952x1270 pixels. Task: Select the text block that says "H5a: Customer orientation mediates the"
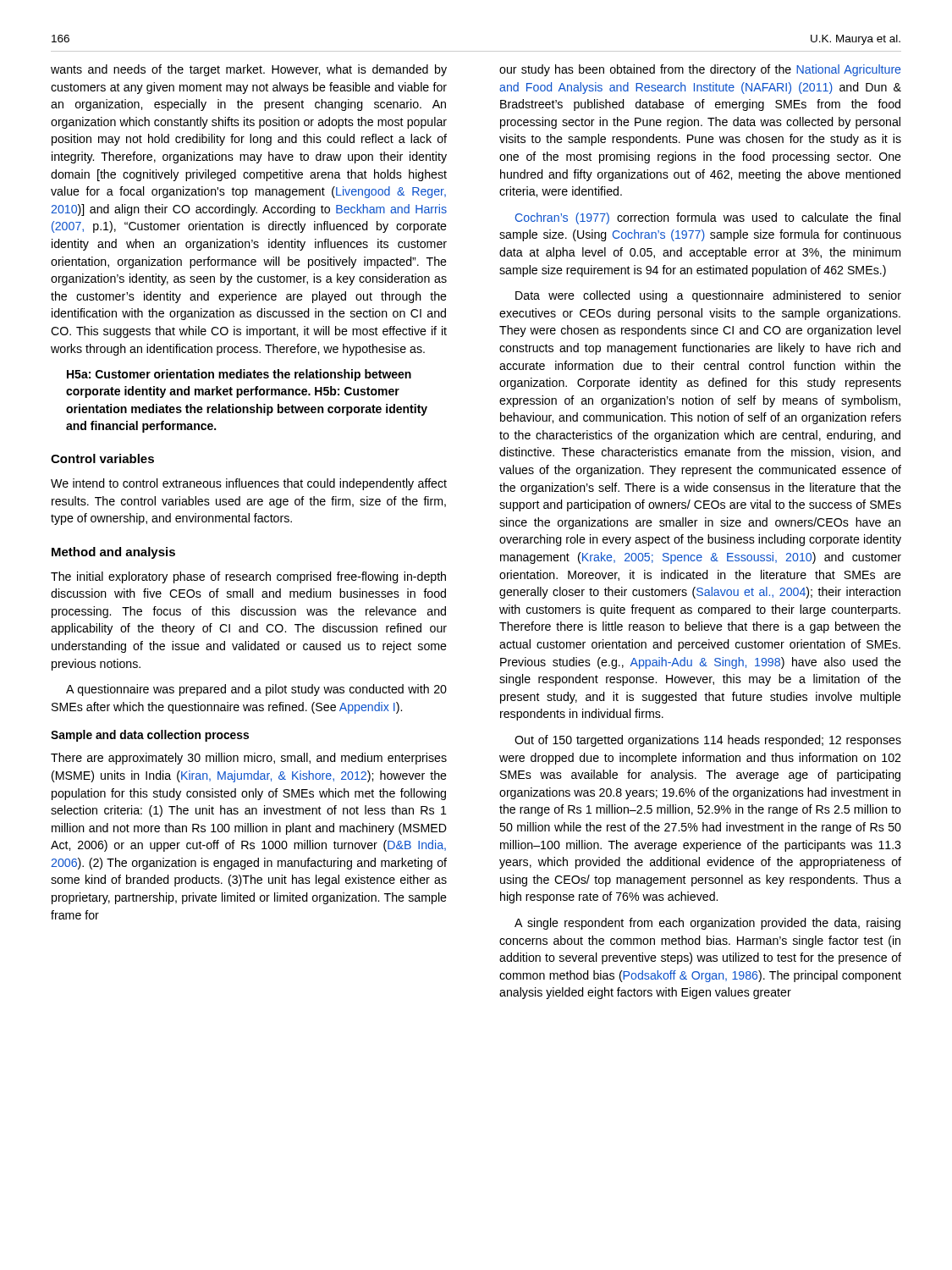(247, 400)
